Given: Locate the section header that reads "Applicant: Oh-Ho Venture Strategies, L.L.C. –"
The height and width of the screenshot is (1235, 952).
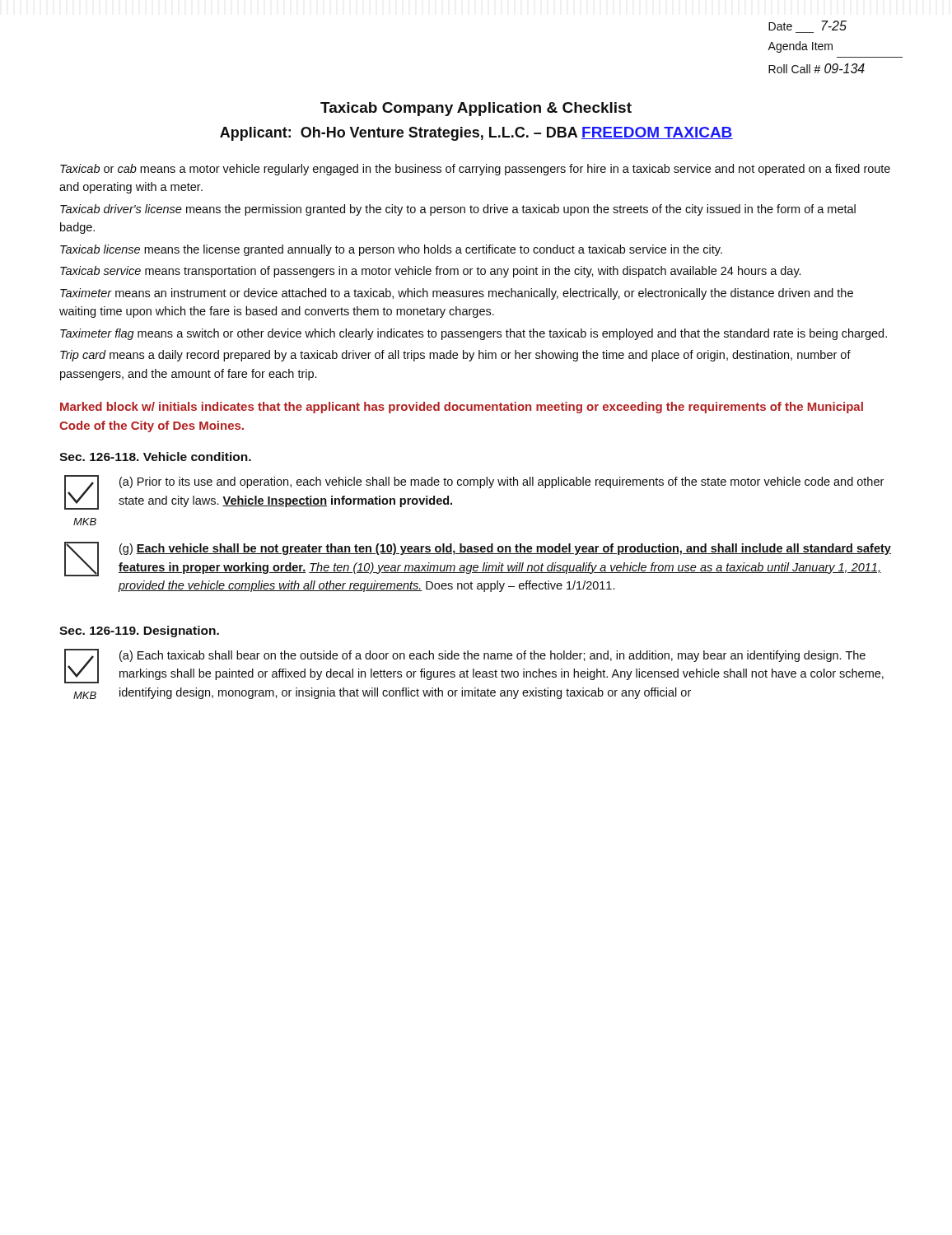Looking at the screenshot, I should pyautogui.click(x=476, y=132).
